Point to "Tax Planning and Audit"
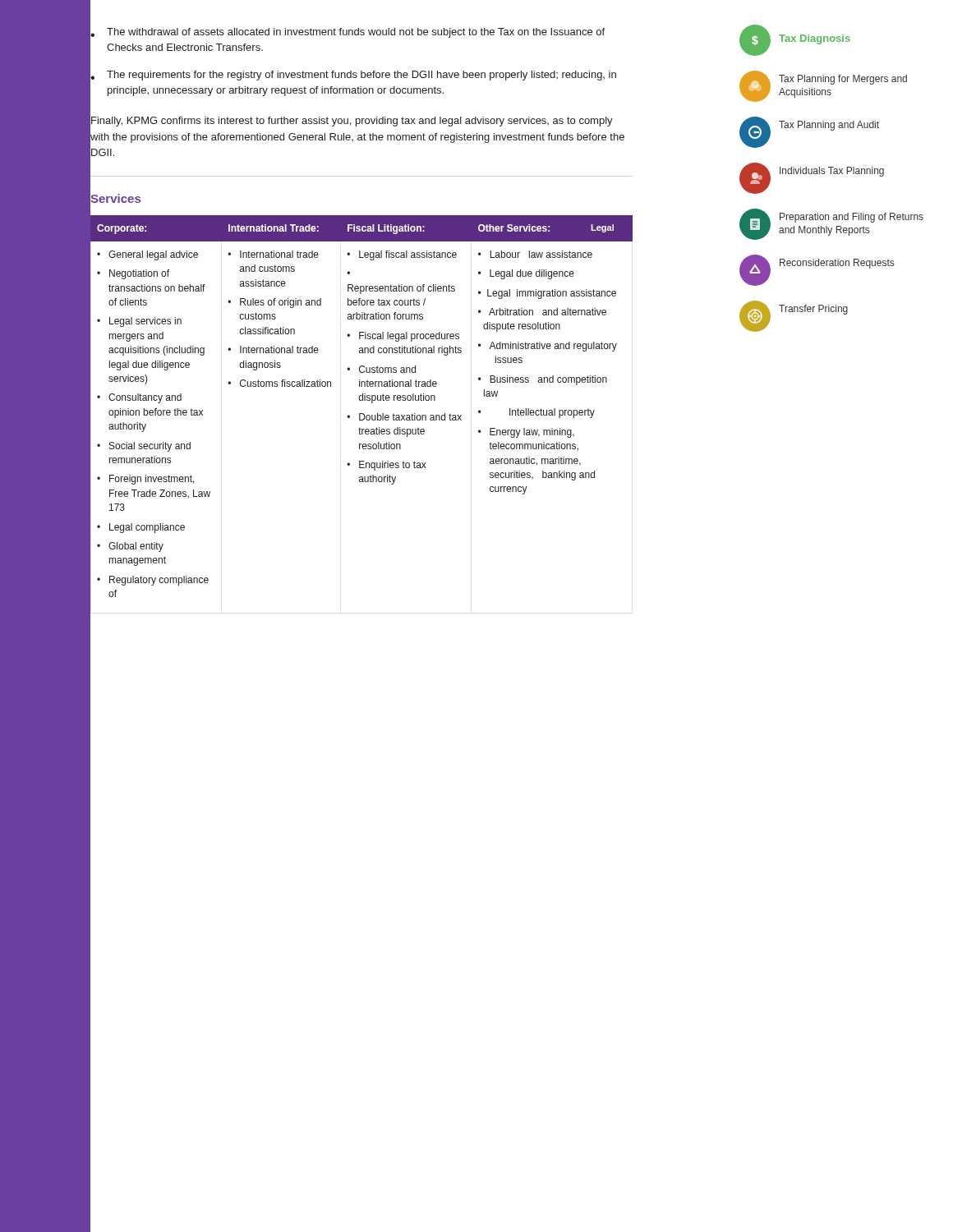Viewport: 953px width, 1232px height. 809,132
